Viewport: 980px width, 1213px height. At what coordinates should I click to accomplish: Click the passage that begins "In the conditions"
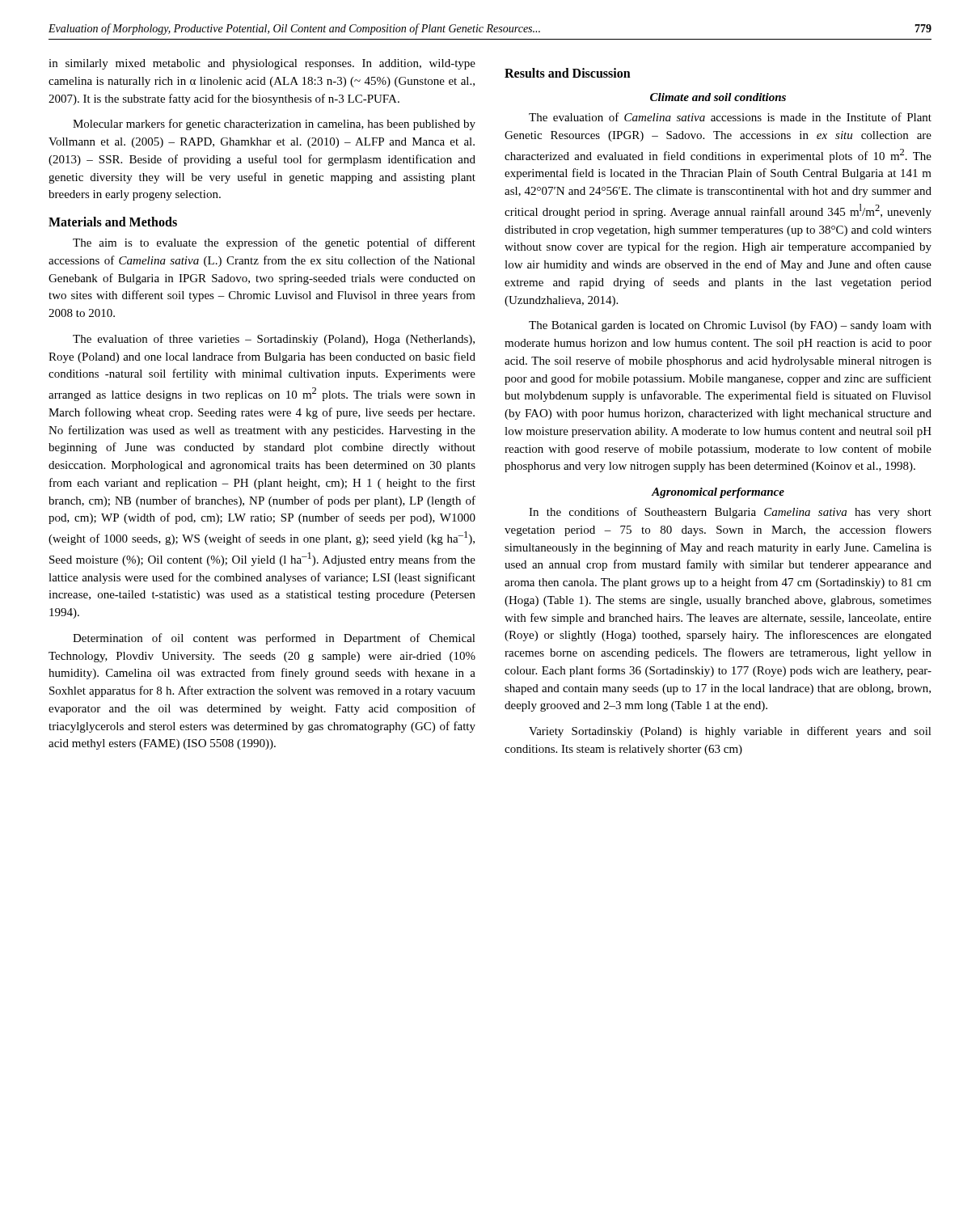(x=718, y=609)
